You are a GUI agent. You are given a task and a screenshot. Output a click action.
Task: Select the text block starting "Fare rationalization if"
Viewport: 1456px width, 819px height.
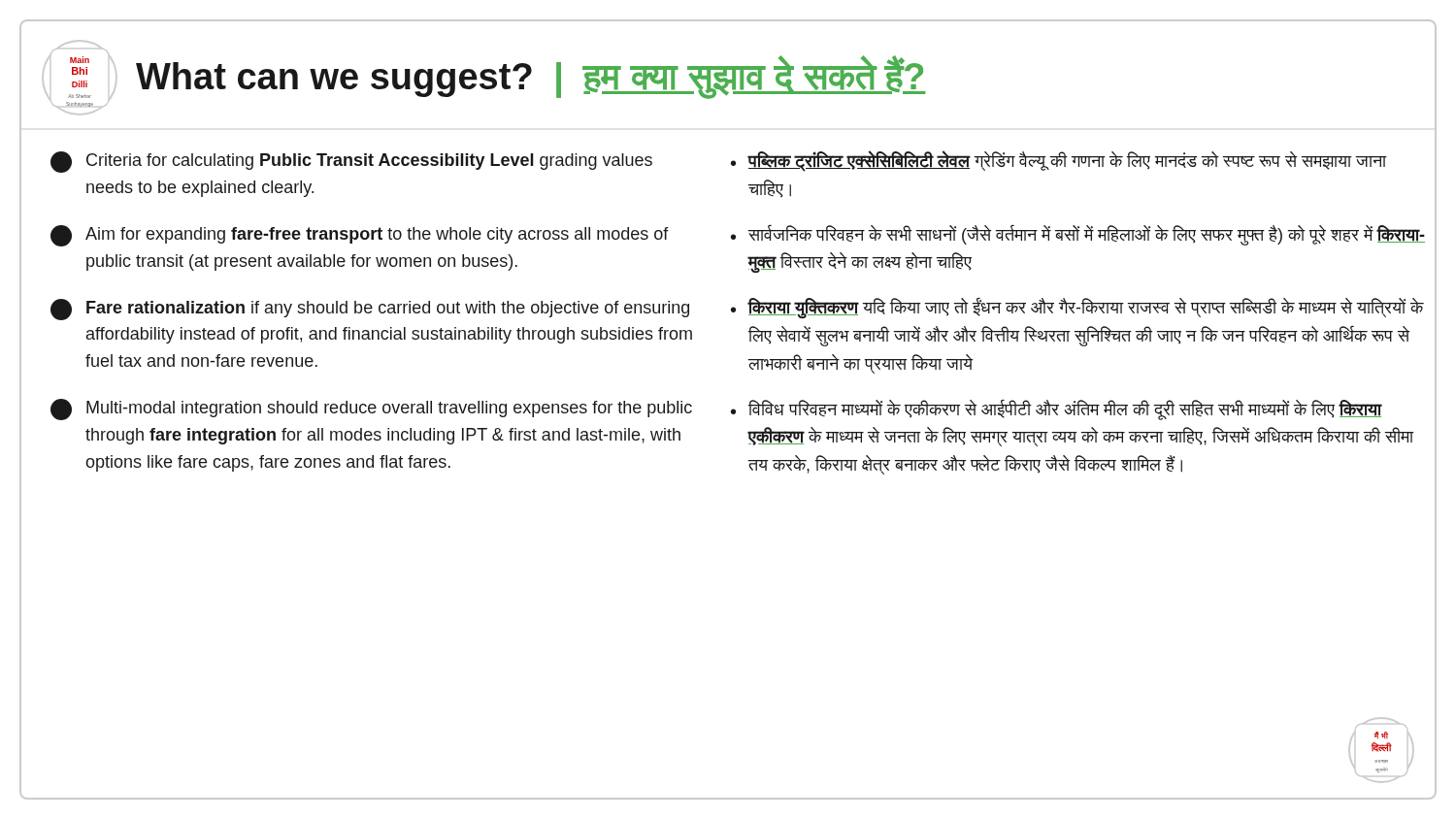click(376, 335)
